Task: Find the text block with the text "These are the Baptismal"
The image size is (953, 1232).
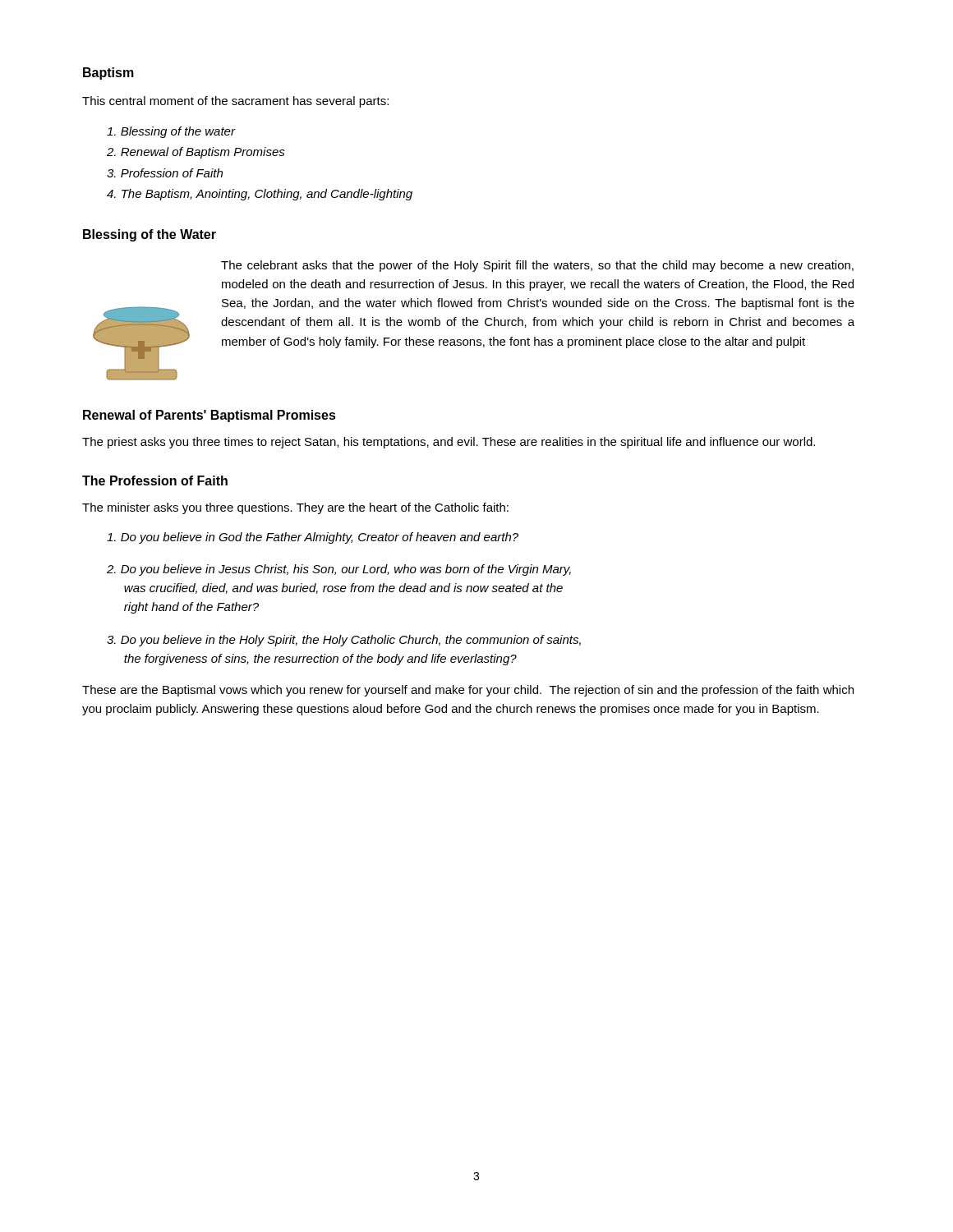Action: (468, 699)
